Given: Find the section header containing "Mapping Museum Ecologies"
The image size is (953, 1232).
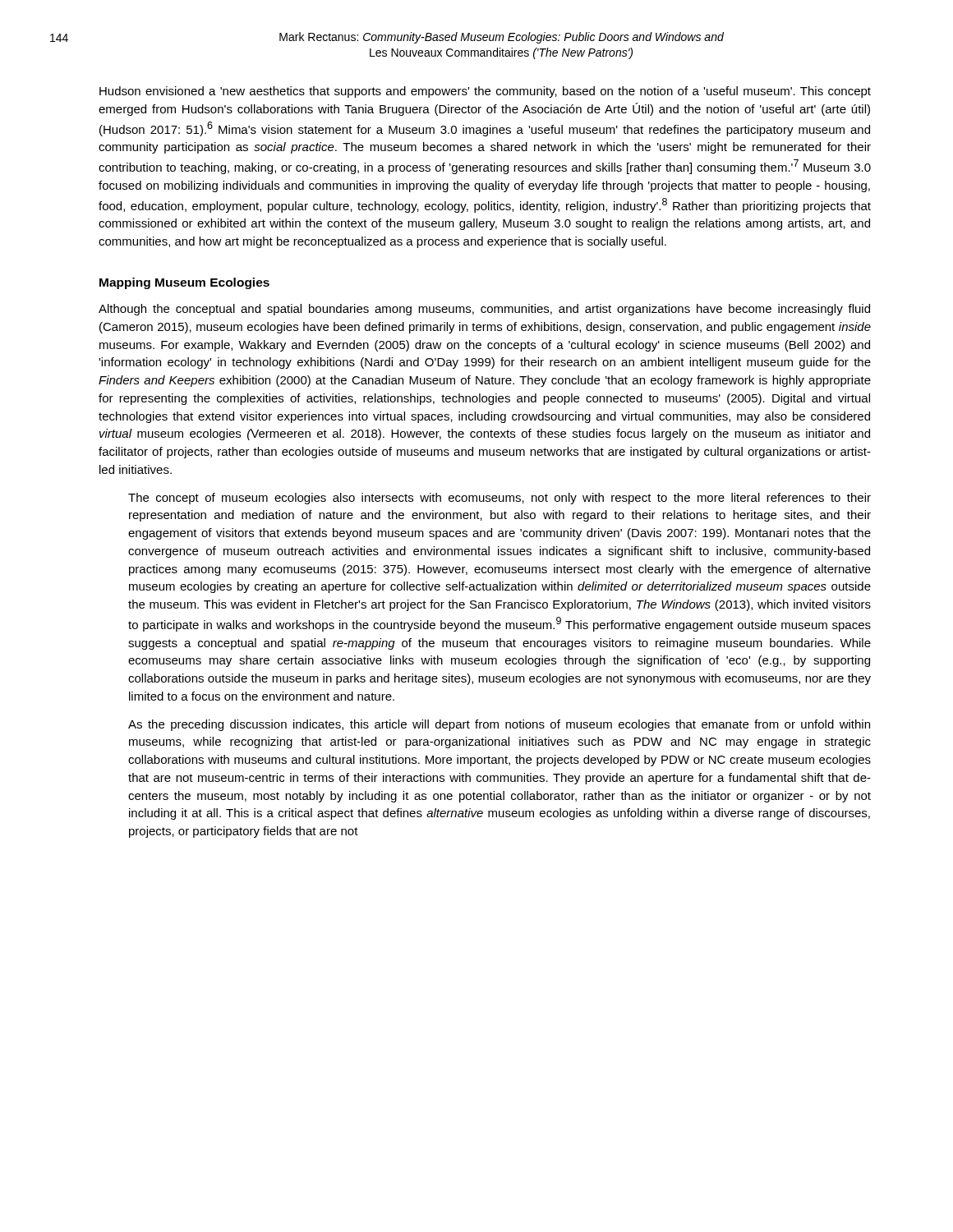Looking at the screenshot, I should tap(184, 282).
